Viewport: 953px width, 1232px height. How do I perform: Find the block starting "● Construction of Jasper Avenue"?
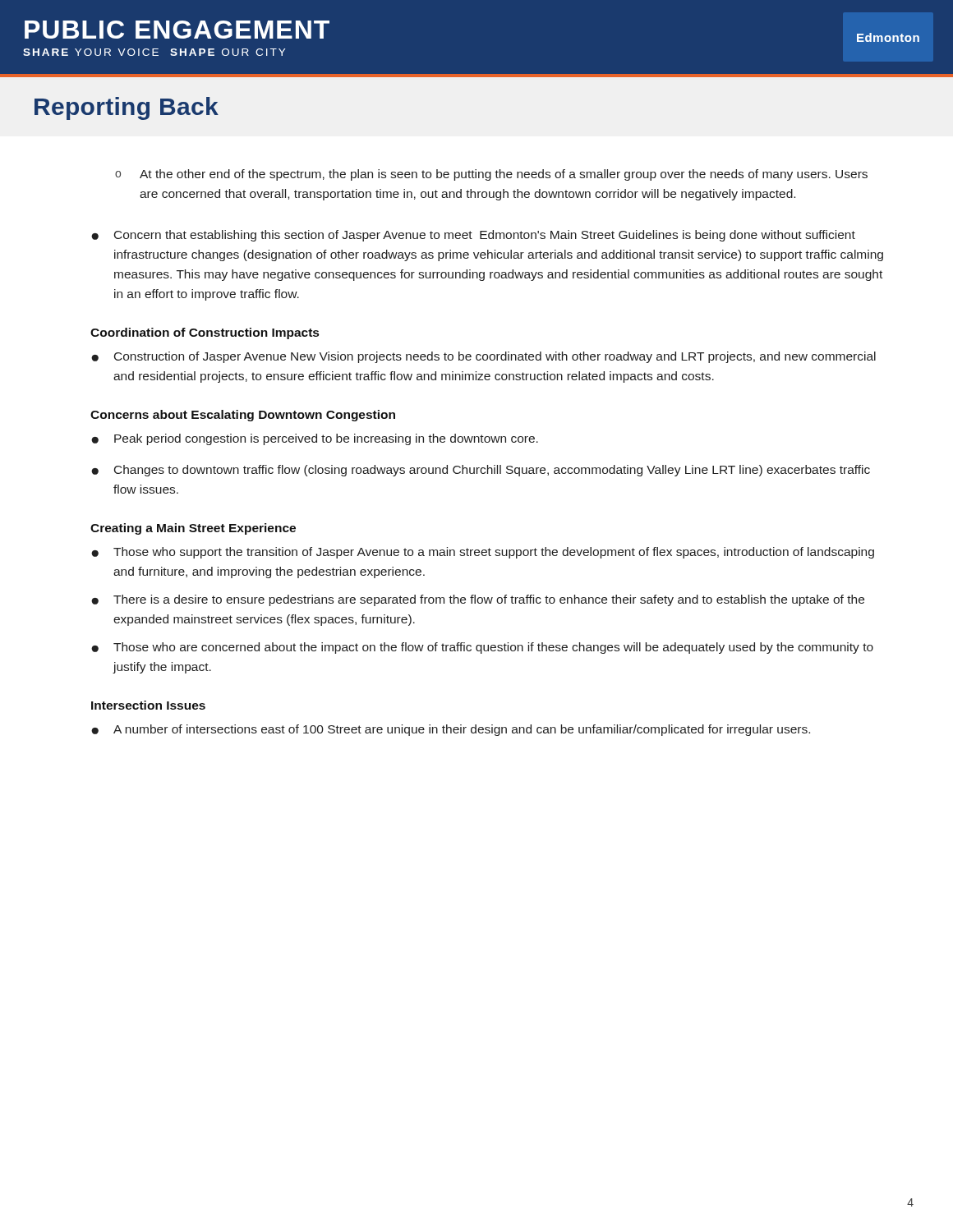(489, 366)
